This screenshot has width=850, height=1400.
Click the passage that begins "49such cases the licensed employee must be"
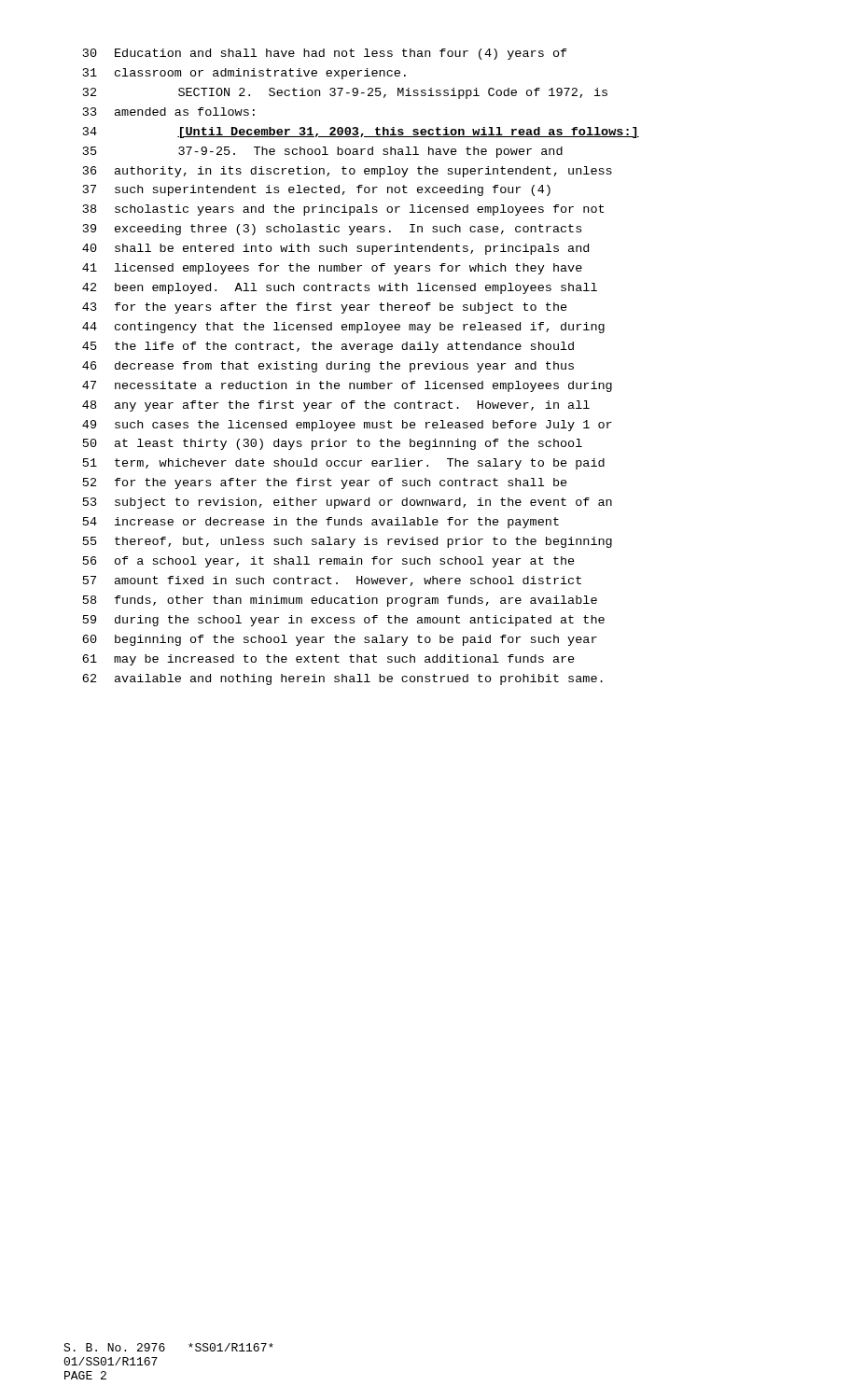pos(338,426)
